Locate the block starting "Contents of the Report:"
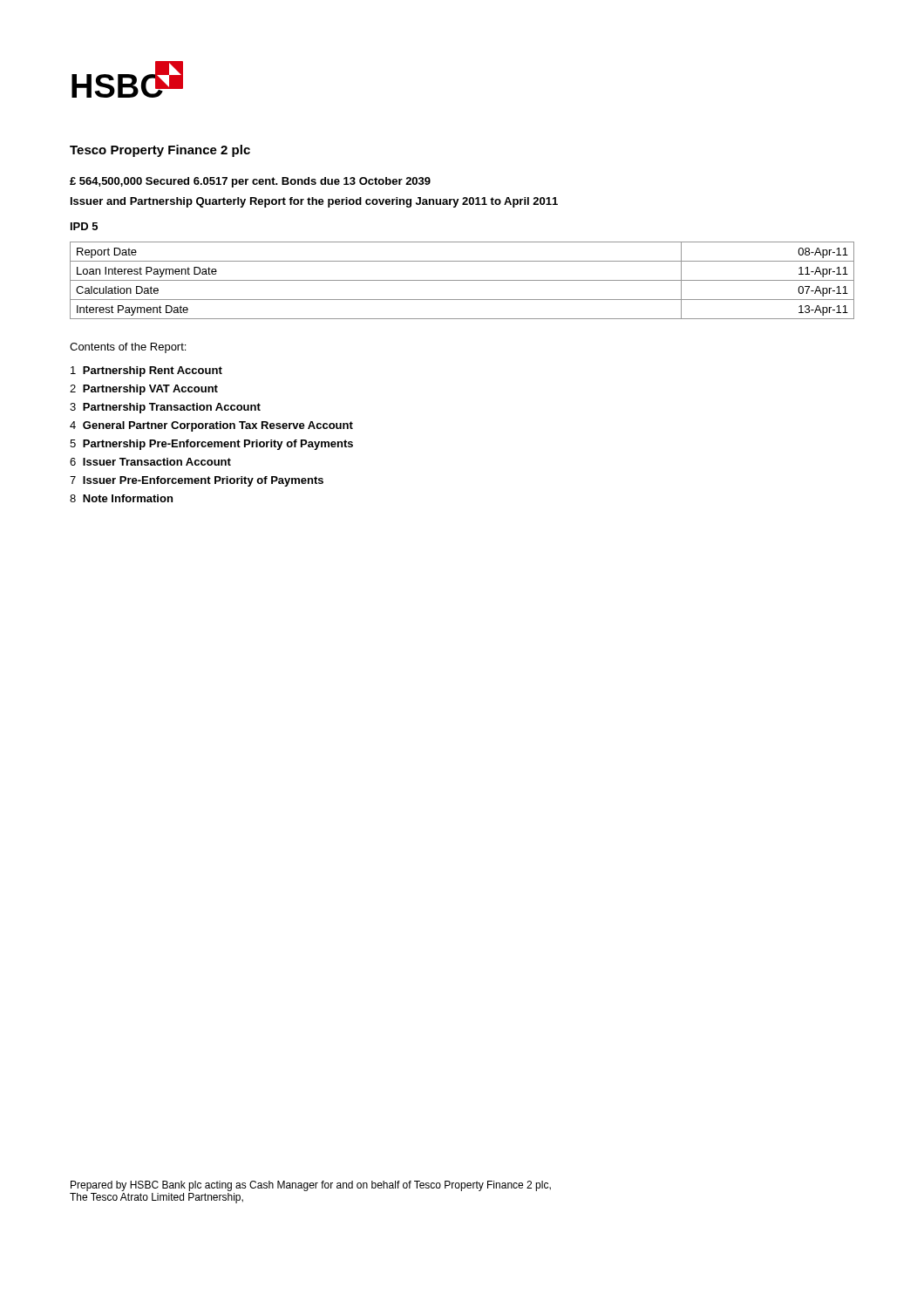924x1308 pixels. point(128,347)
